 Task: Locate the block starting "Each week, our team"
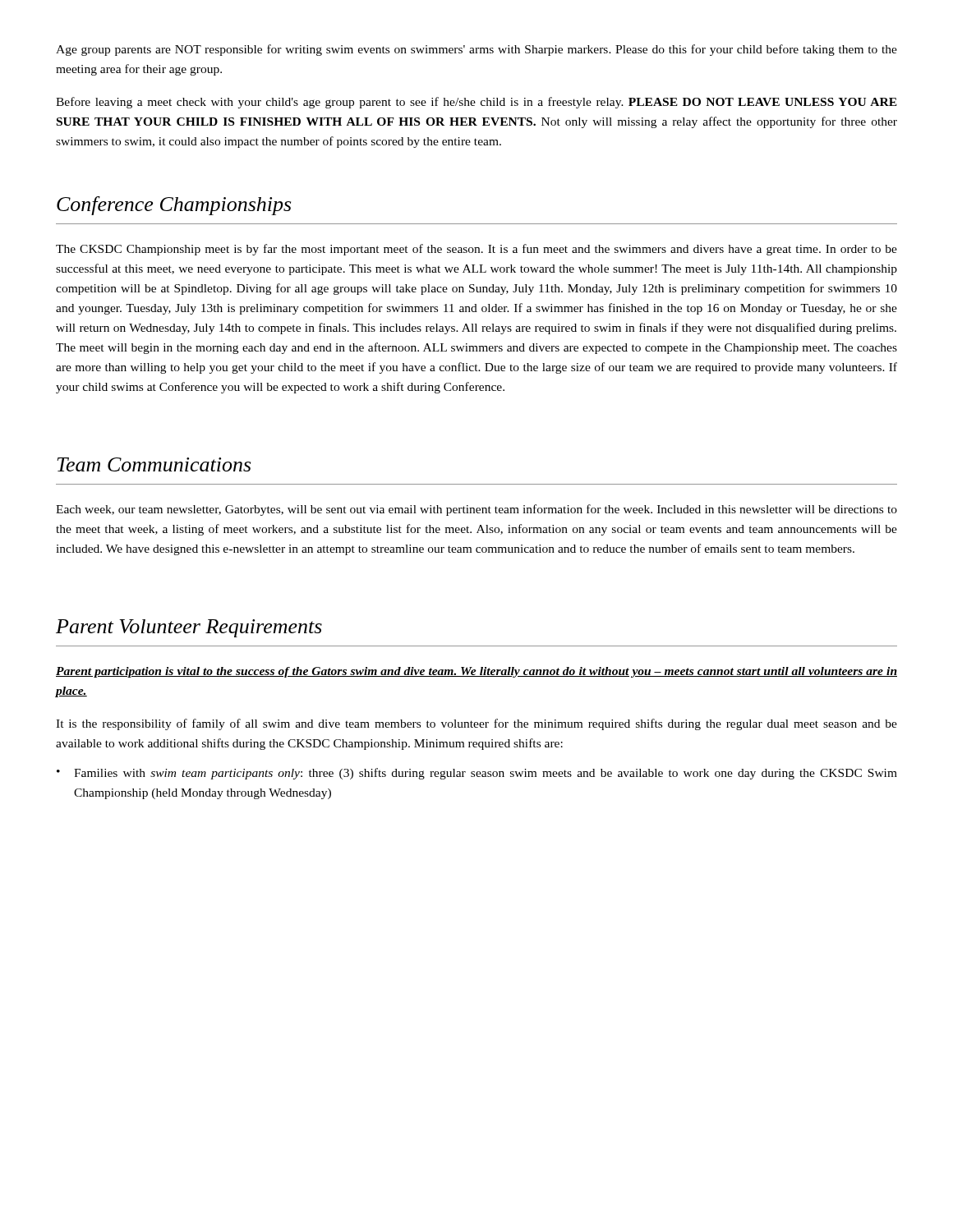pos(476,529)
